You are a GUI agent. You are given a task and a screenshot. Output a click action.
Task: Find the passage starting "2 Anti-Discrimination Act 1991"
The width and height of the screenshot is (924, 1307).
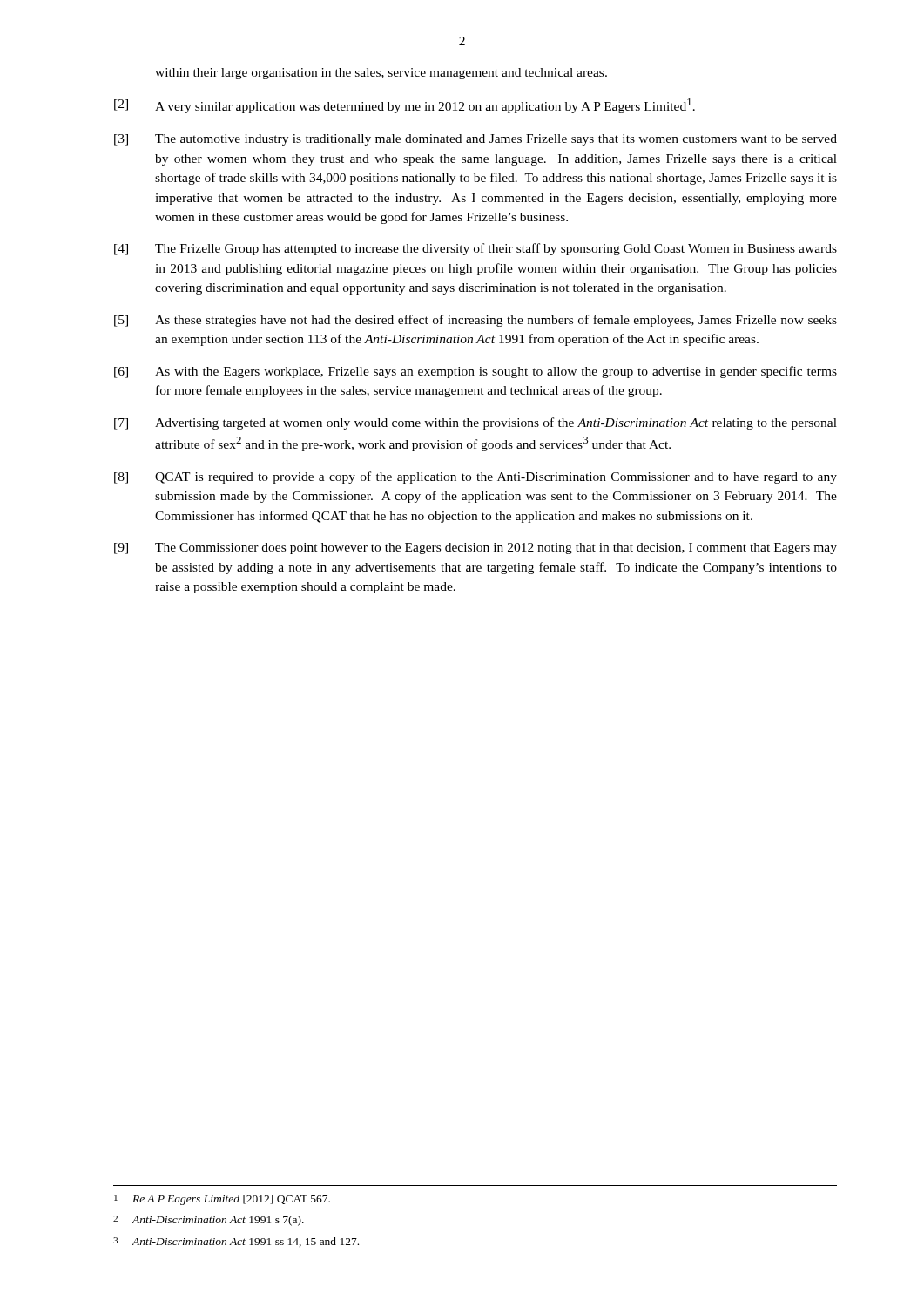[209, 1221]
